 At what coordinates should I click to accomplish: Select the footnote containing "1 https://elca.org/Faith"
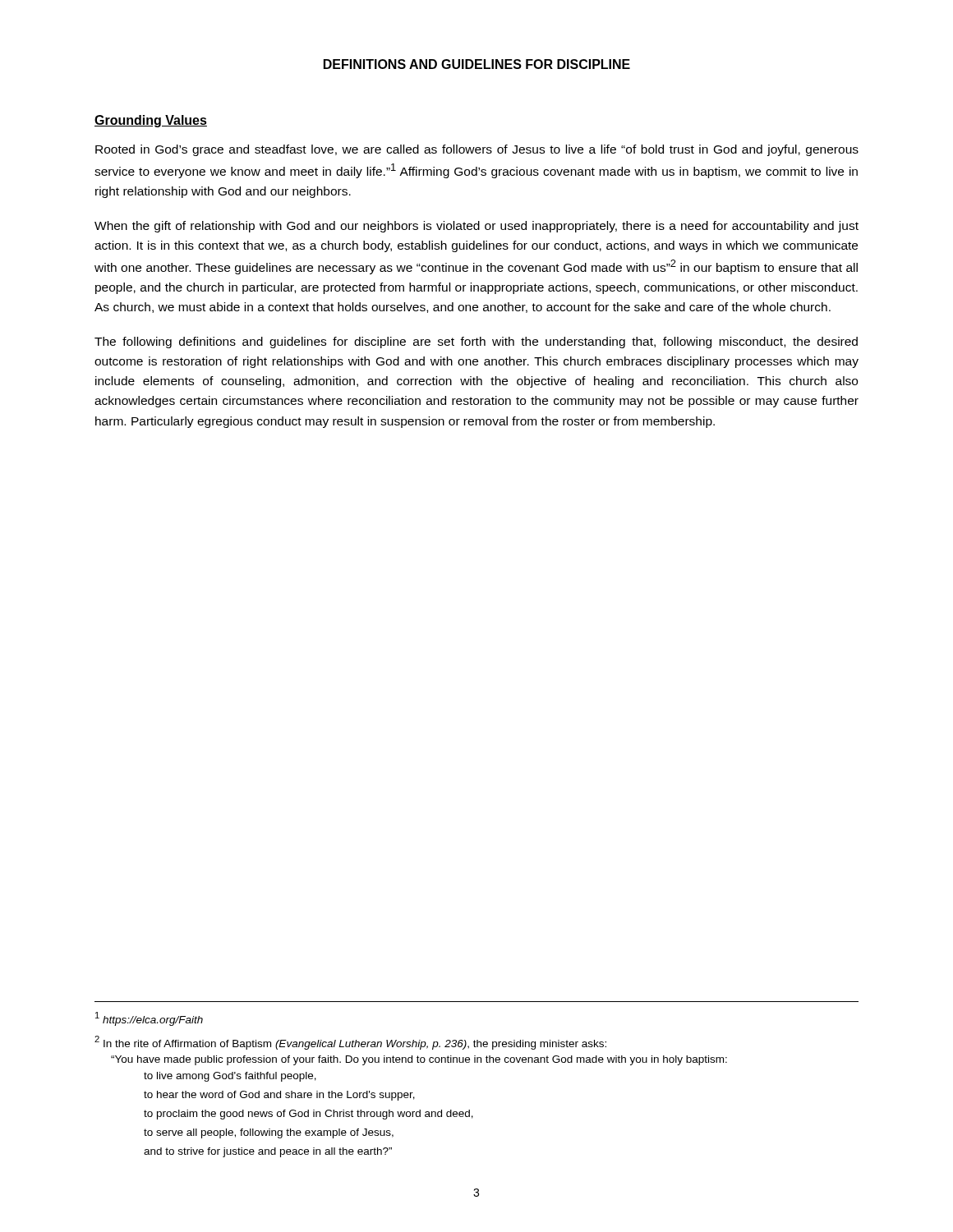pos(149,1018)
